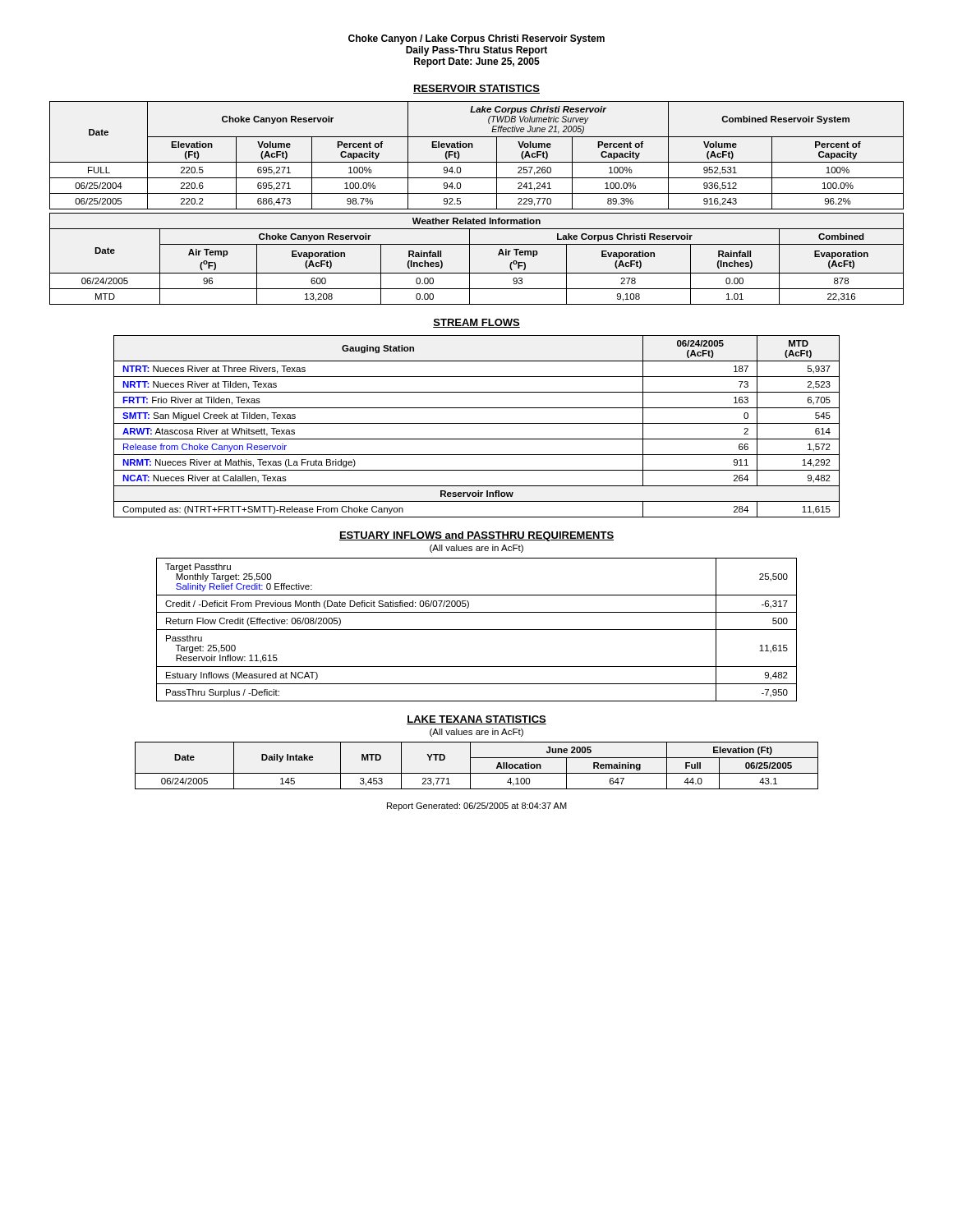953x1232 pixels.
Task: Locate the text "RESERVOIR STATISTICS"
Action: tap(476, 88)
